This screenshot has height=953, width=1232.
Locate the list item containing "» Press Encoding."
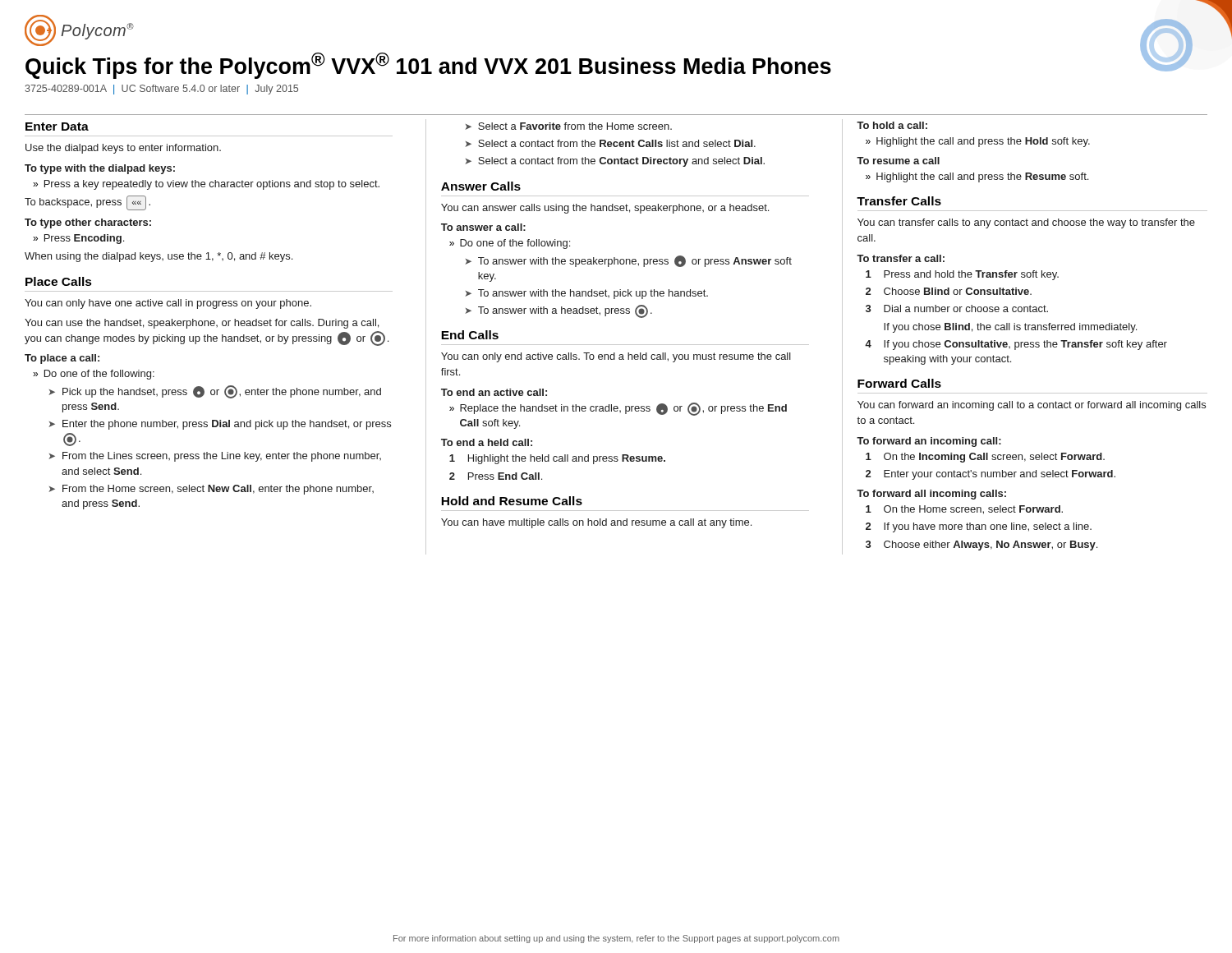pos(79,238)
